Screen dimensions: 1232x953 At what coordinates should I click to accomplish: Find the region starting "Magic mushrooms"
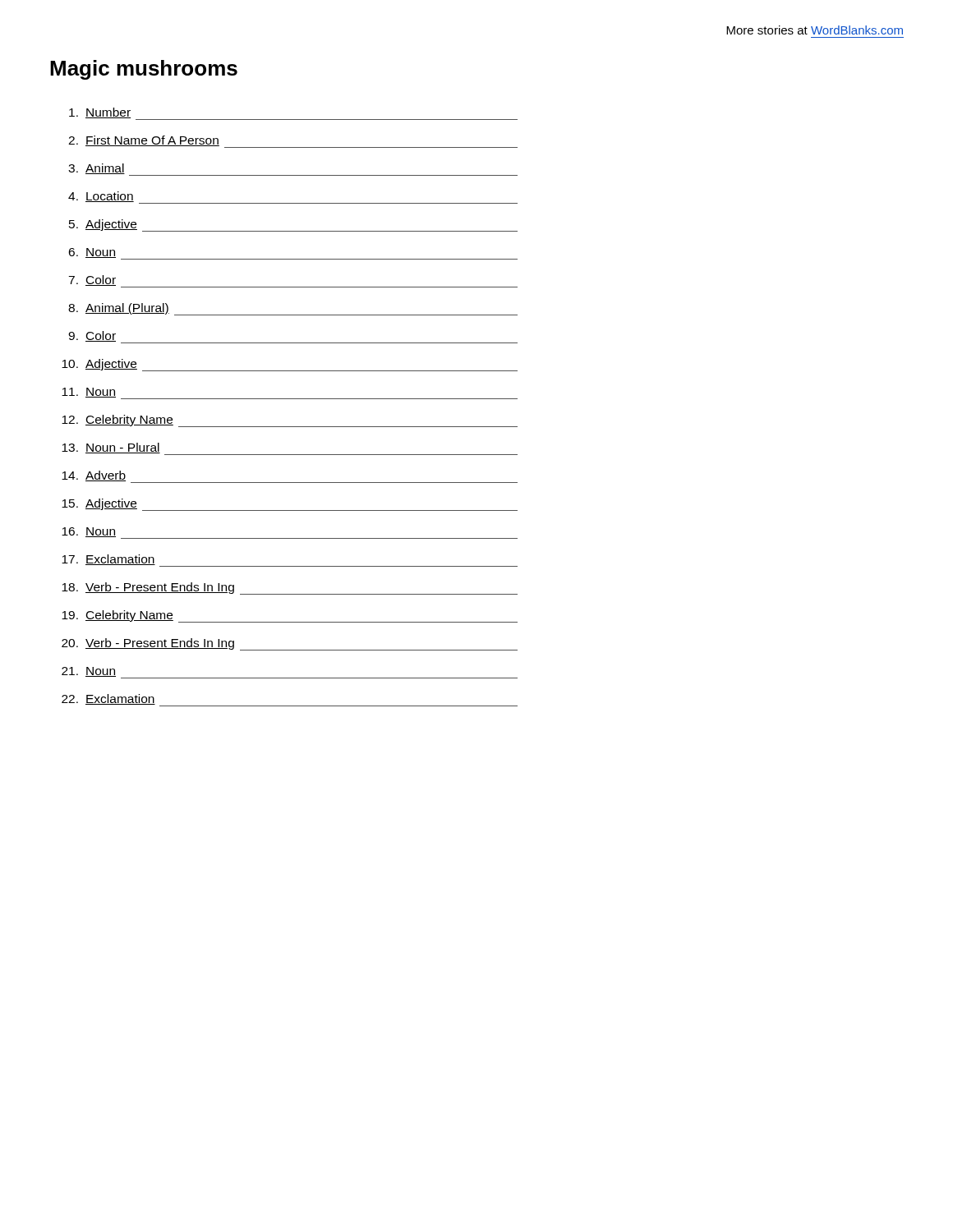pos(144,68)
